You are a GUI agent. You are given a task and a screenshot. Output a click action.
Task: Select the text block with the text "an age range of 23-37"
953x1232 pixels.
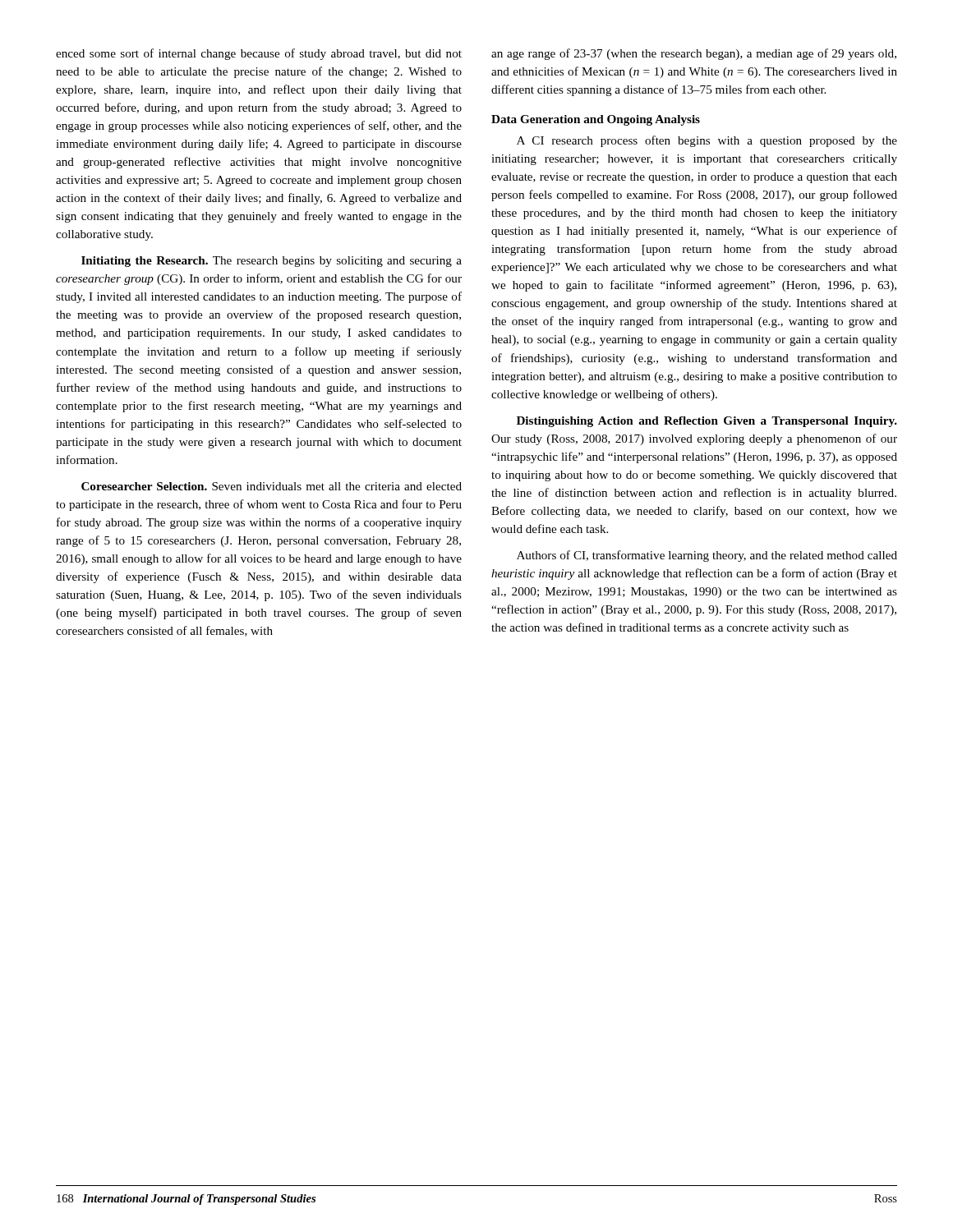(x=694, y=72)
